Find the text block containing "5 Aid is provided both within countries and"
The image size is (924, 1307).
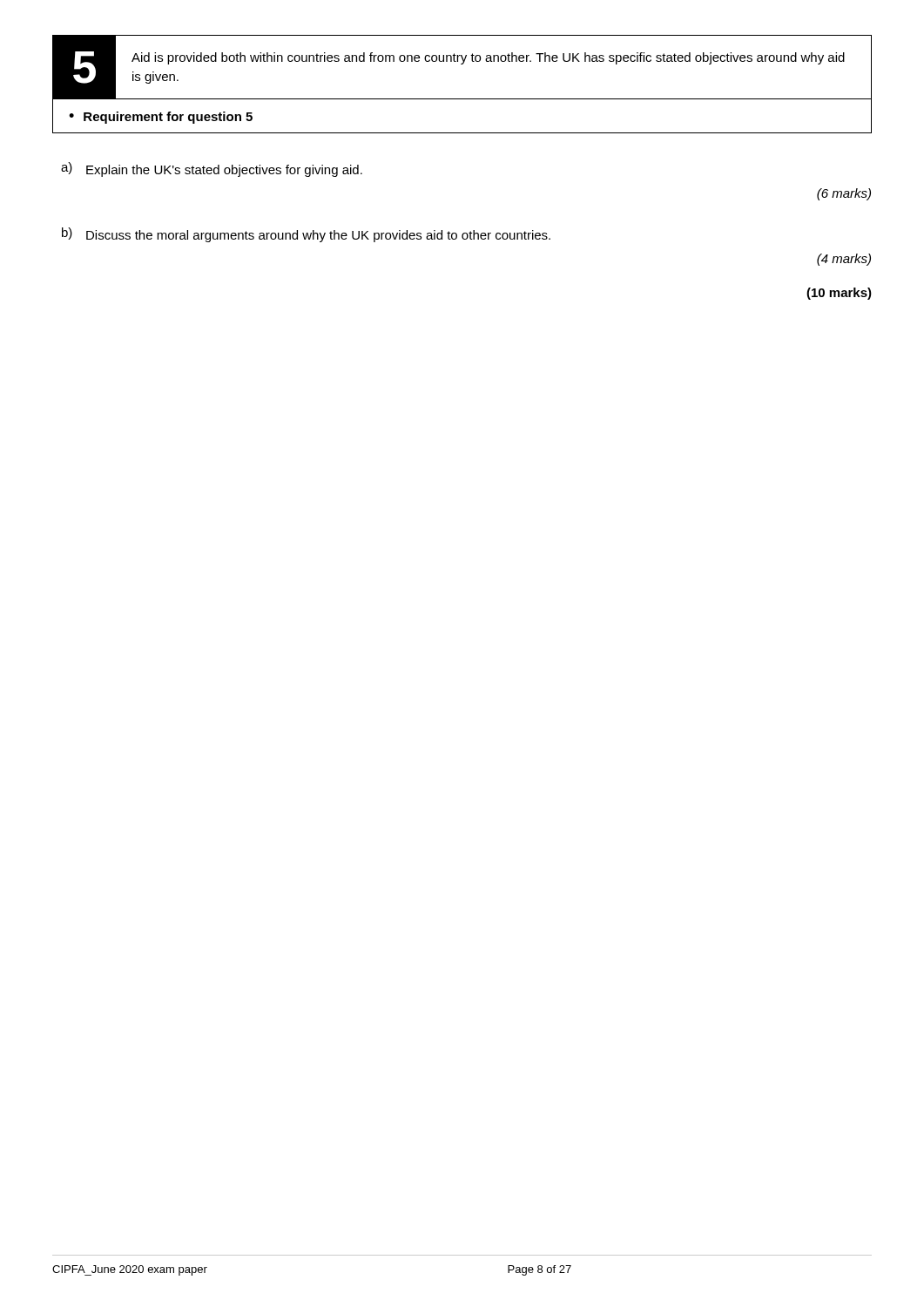(462, 67)
